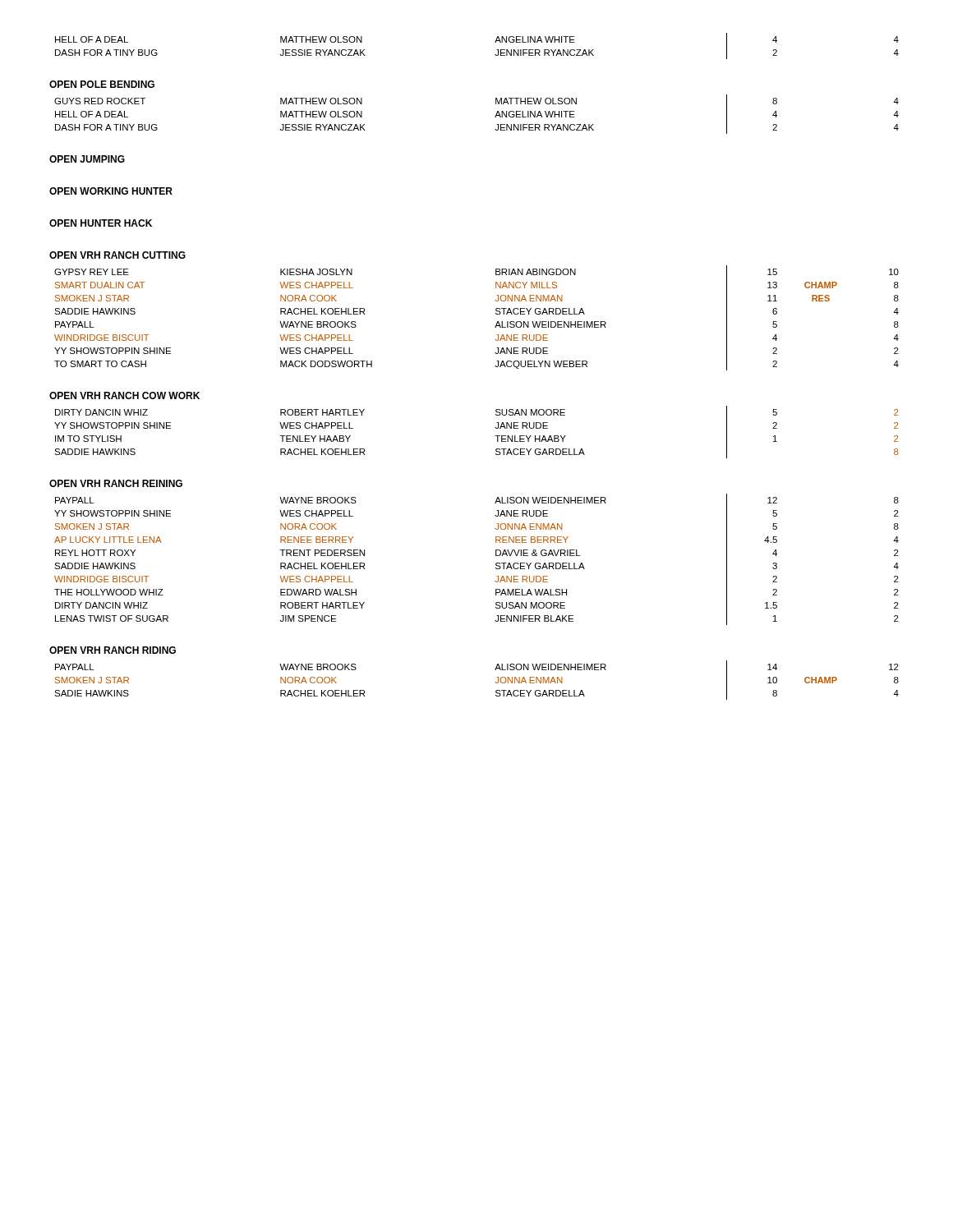Find the element starting "OPEN HUNTER HACK"
The width and height of the screenshot is (953, 1232).
[101, 223]
